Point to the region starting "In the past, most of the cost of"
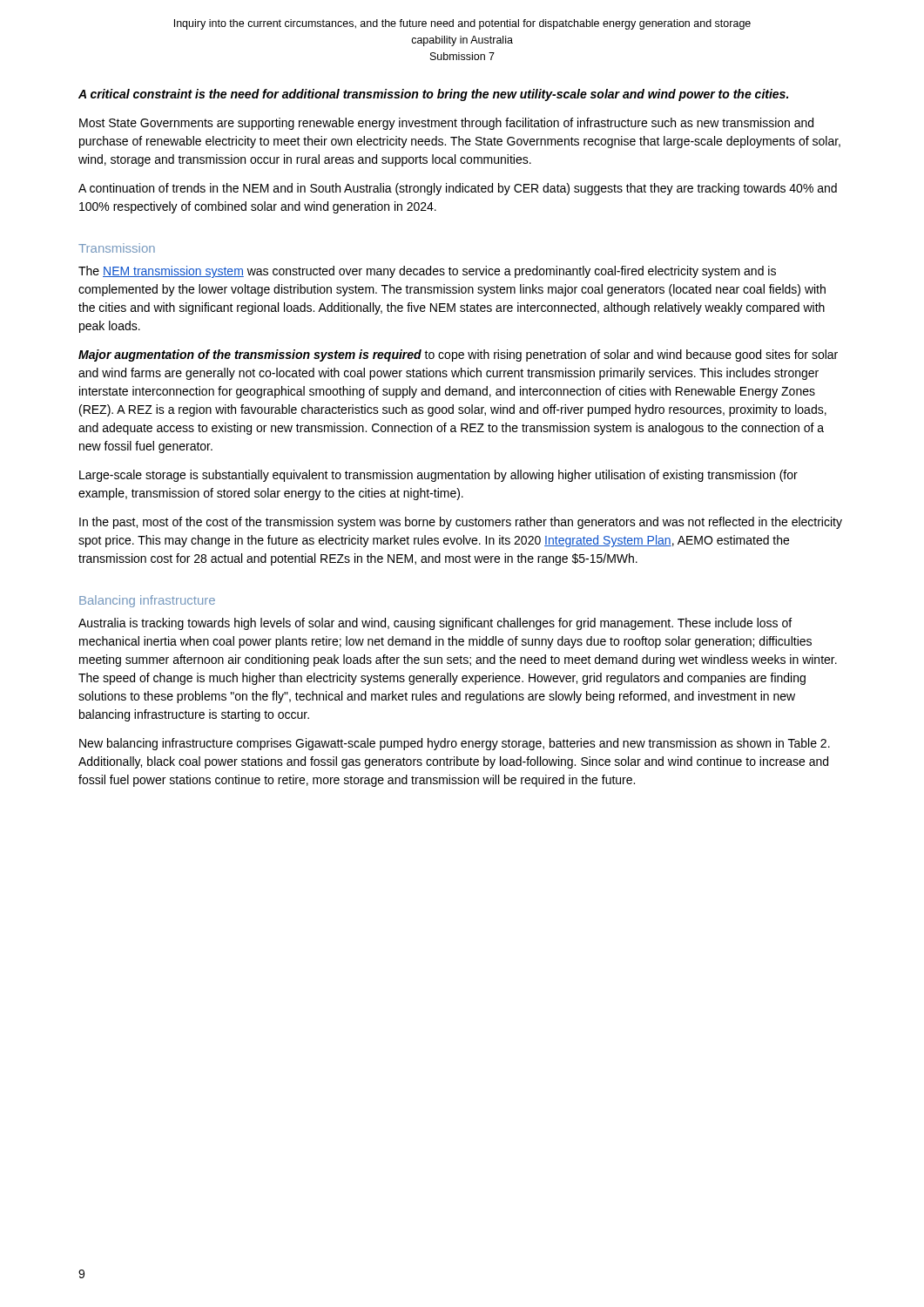 tap(462, 541)
